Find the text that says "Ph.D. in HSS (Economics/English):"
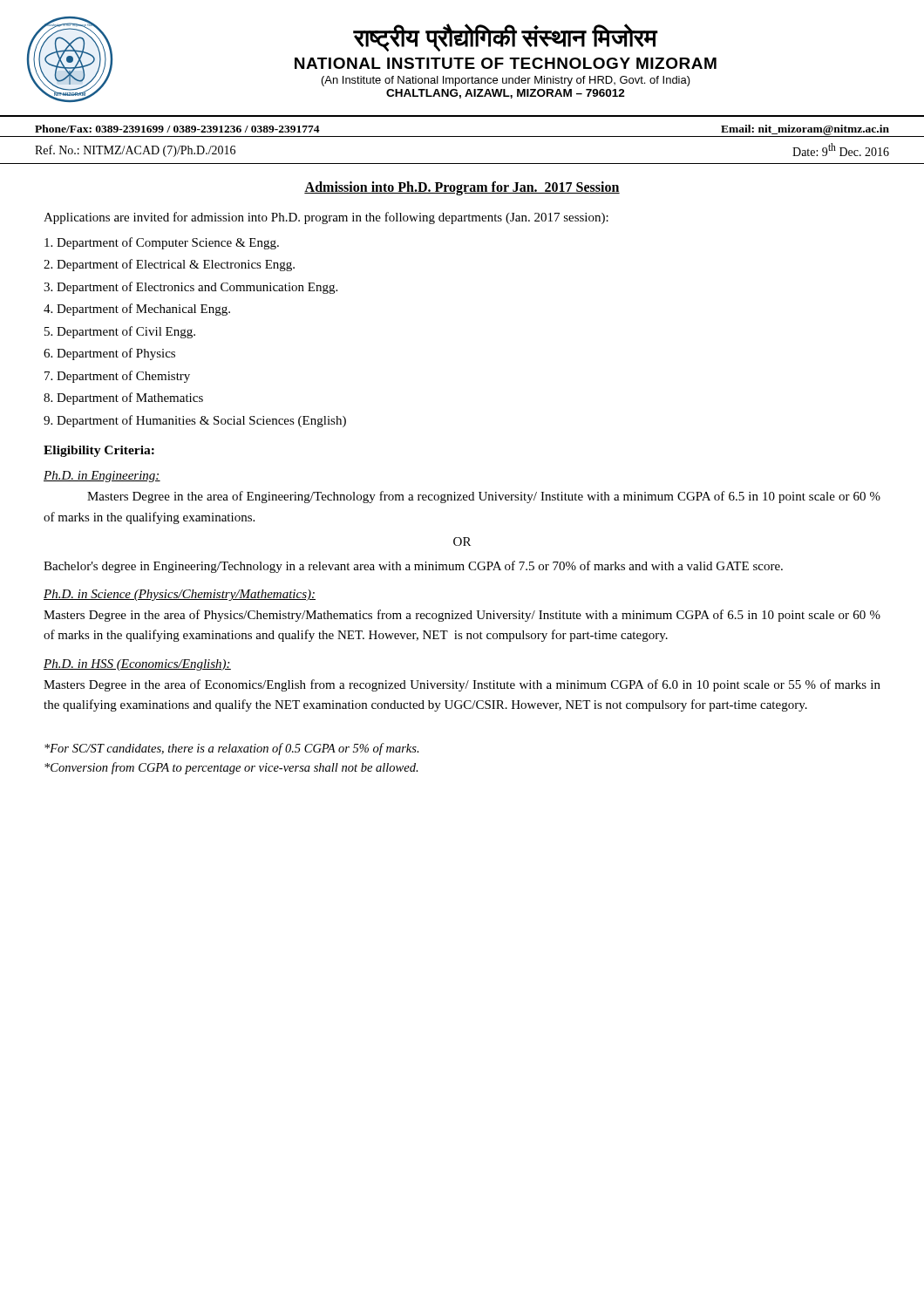The image size is (924, 1308). (x=137, y=663)
